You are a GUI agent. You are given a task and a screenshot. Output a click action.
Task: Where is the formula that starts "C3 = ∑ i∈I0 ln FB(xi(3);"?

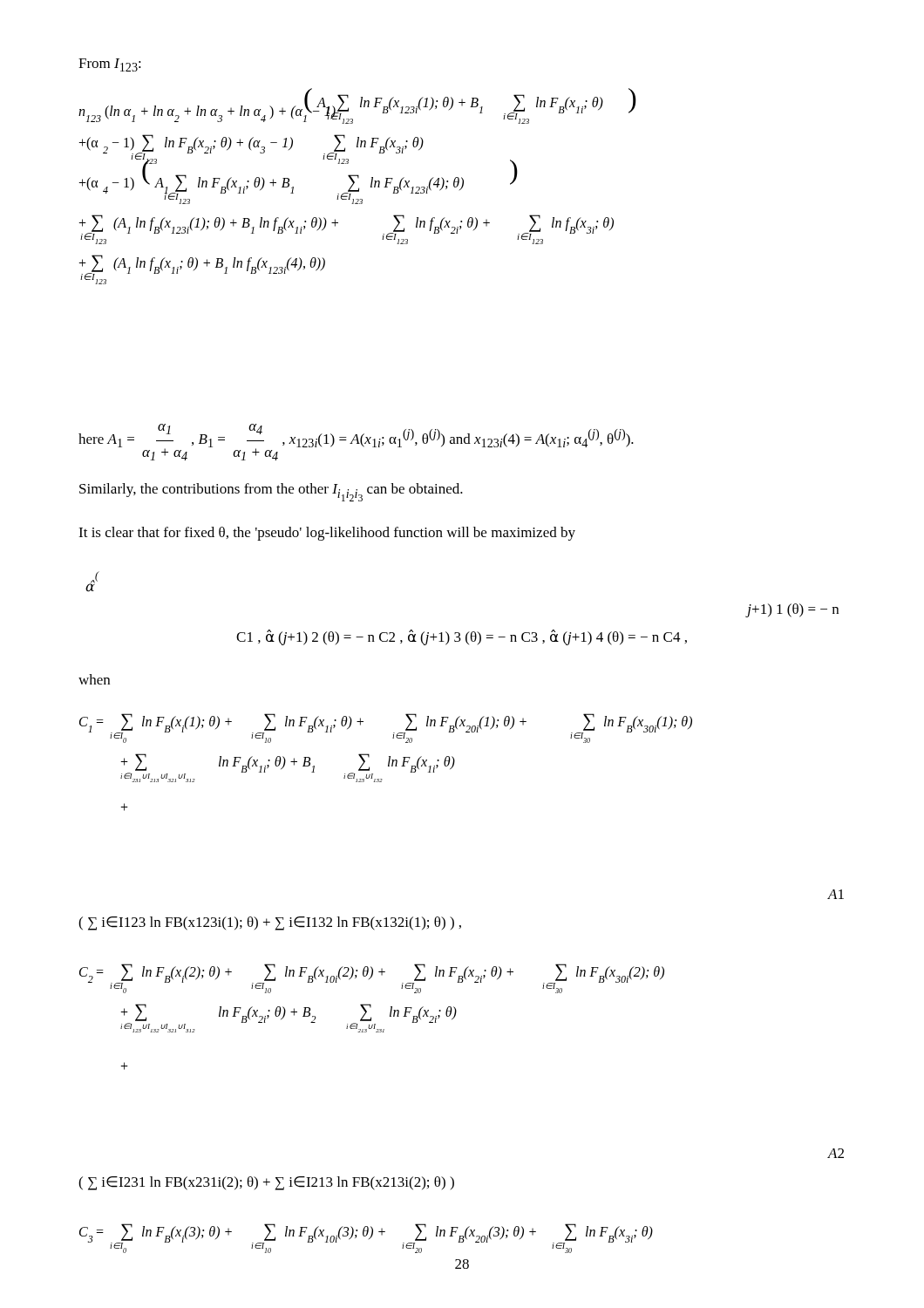click(453, 1241)
